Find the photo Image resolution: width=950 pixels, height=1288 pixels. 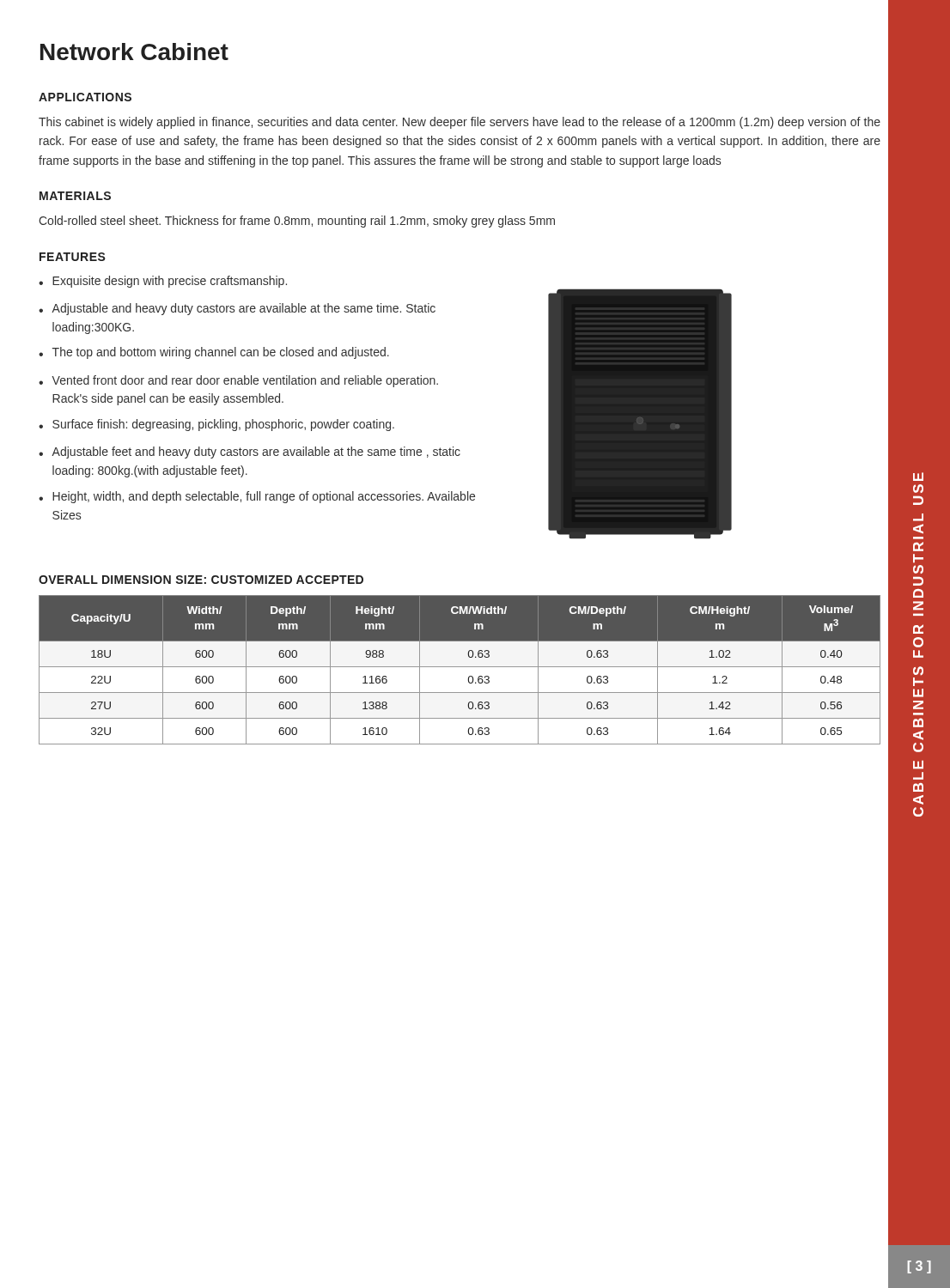click(x=649, y=415)
